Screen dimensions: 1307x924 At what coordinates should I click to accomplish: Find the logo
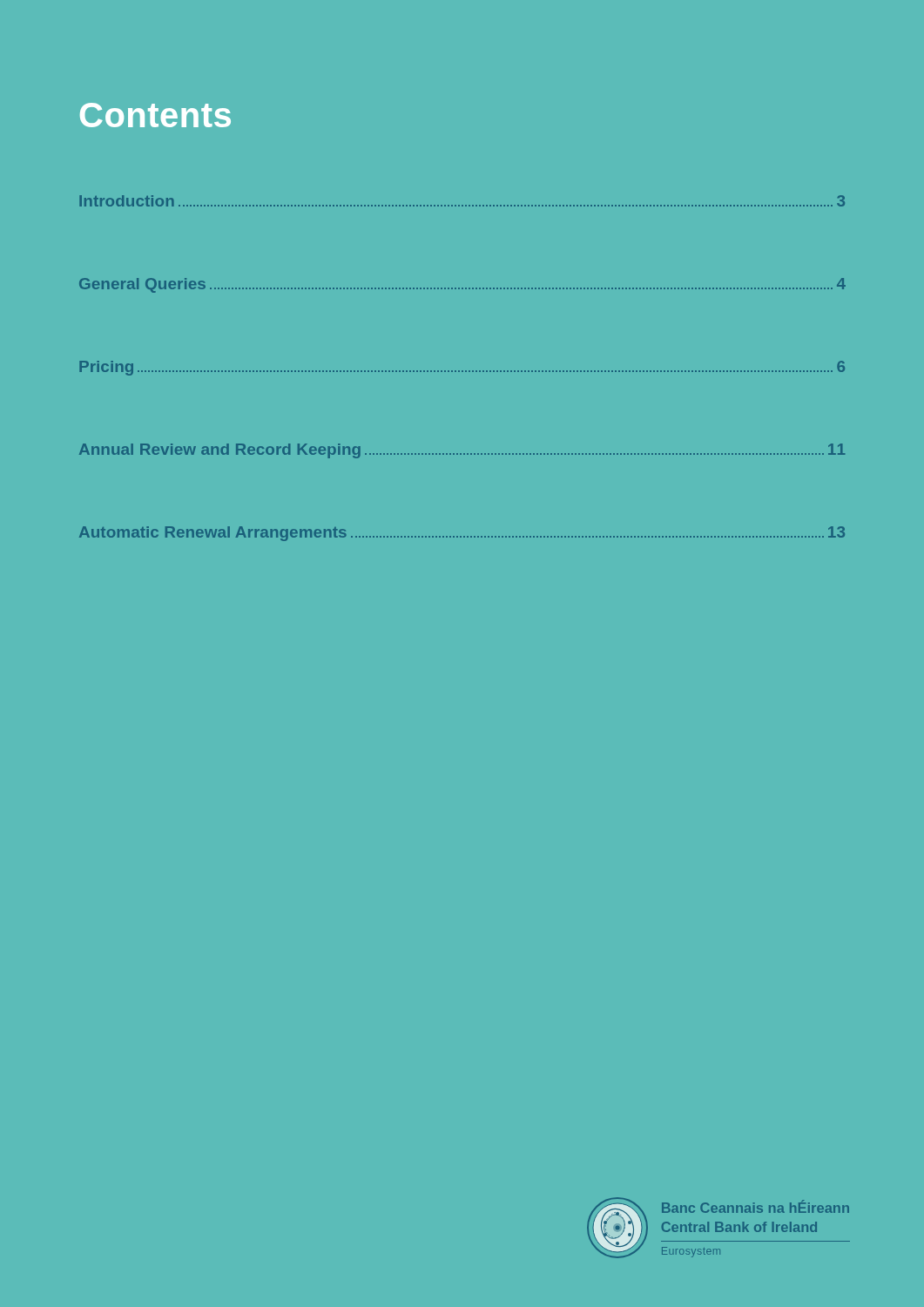tap(718, 1228)
